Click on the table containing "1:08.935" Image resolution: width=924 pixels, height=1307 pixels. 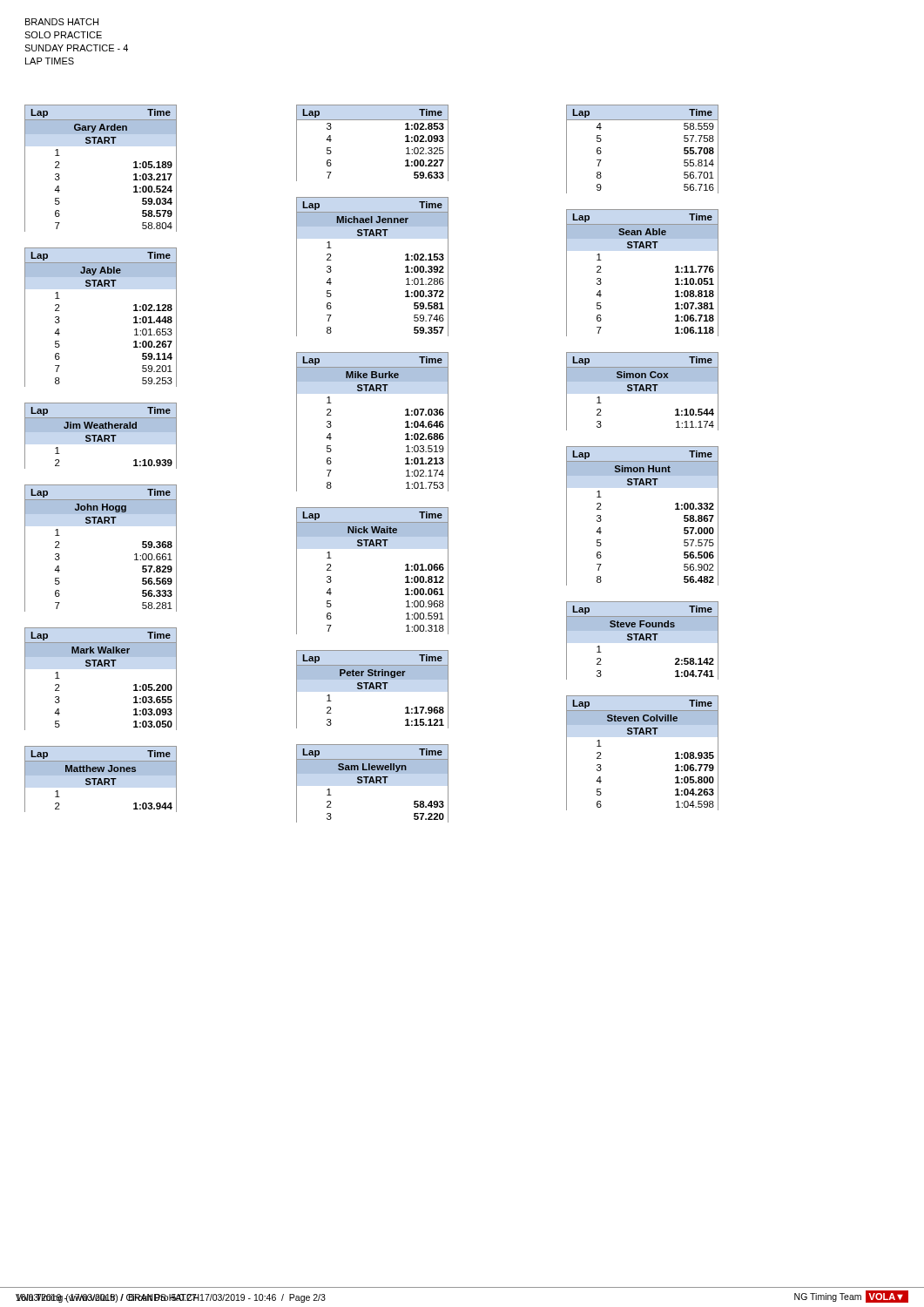pos(642,753)
